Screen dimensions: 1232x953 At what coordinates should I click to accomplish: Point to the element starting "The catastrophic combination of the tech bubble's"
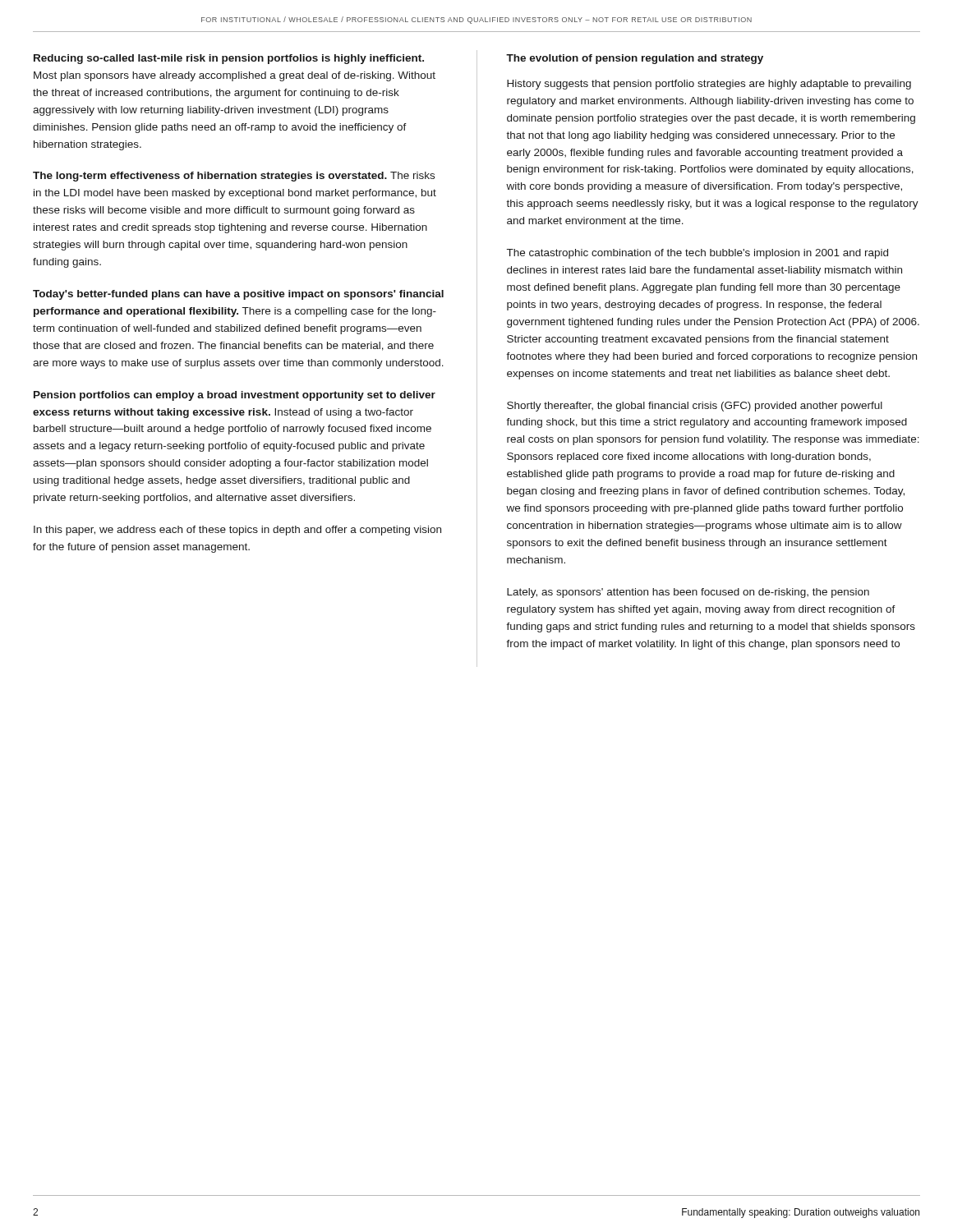tap(713, 314)
